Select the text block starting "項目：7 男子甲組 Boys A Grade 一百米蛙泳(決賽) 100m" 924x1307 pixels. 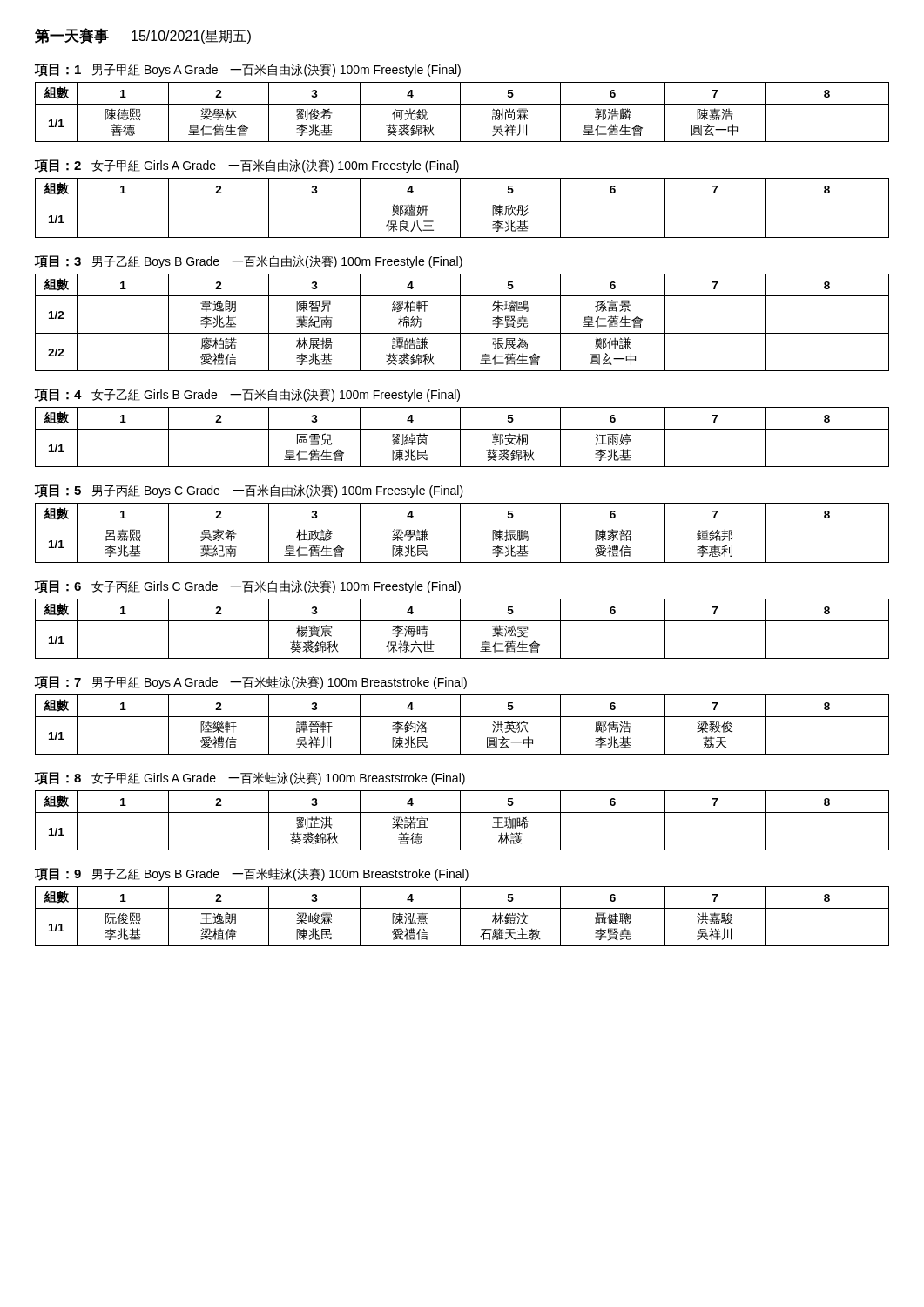click(x=251, y=683)
